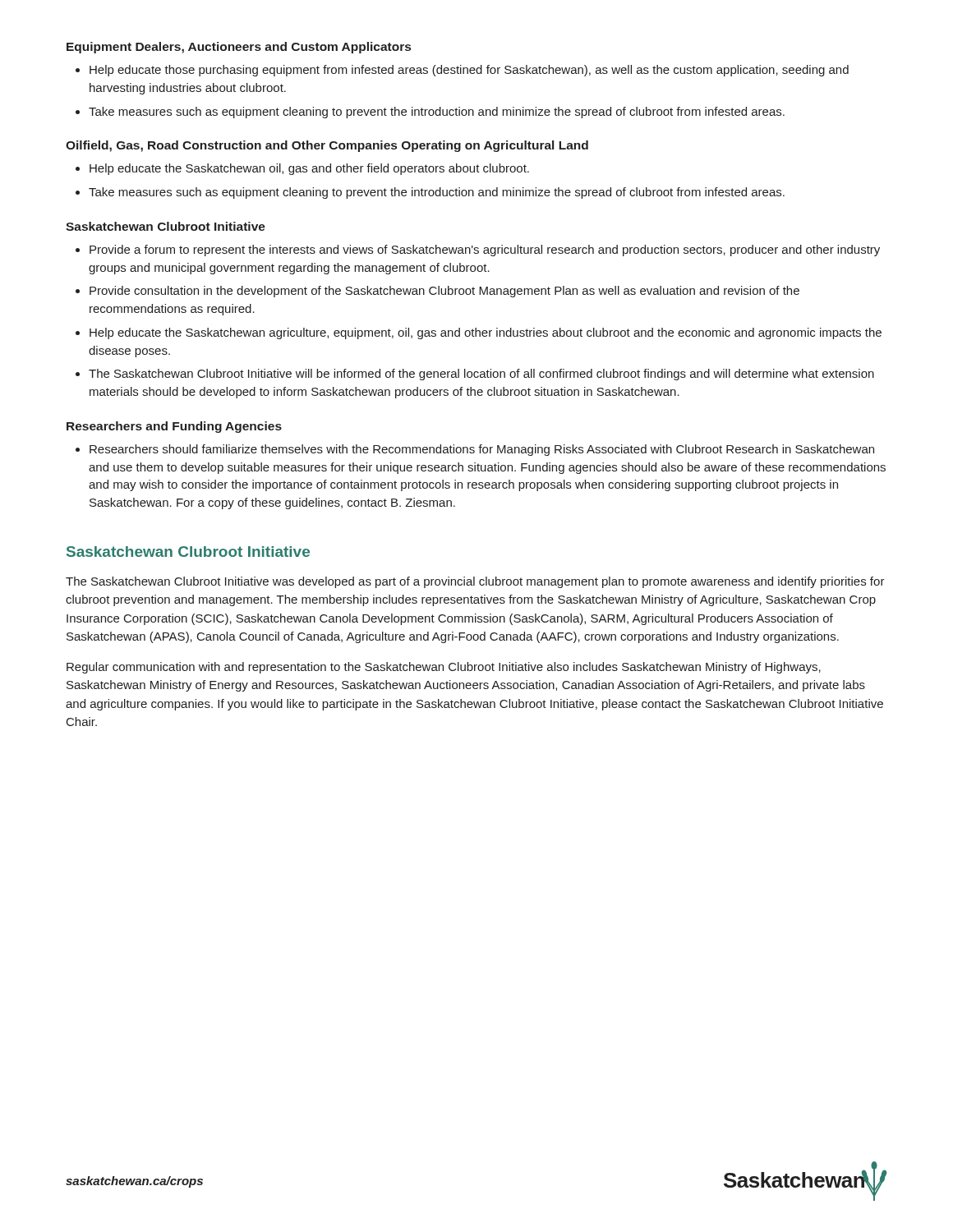This screenshot has width=953, height=1232.
Task: Select the section header containing "Equipment Dealers, Auctioneers"
Action: (x=239, y=46)
